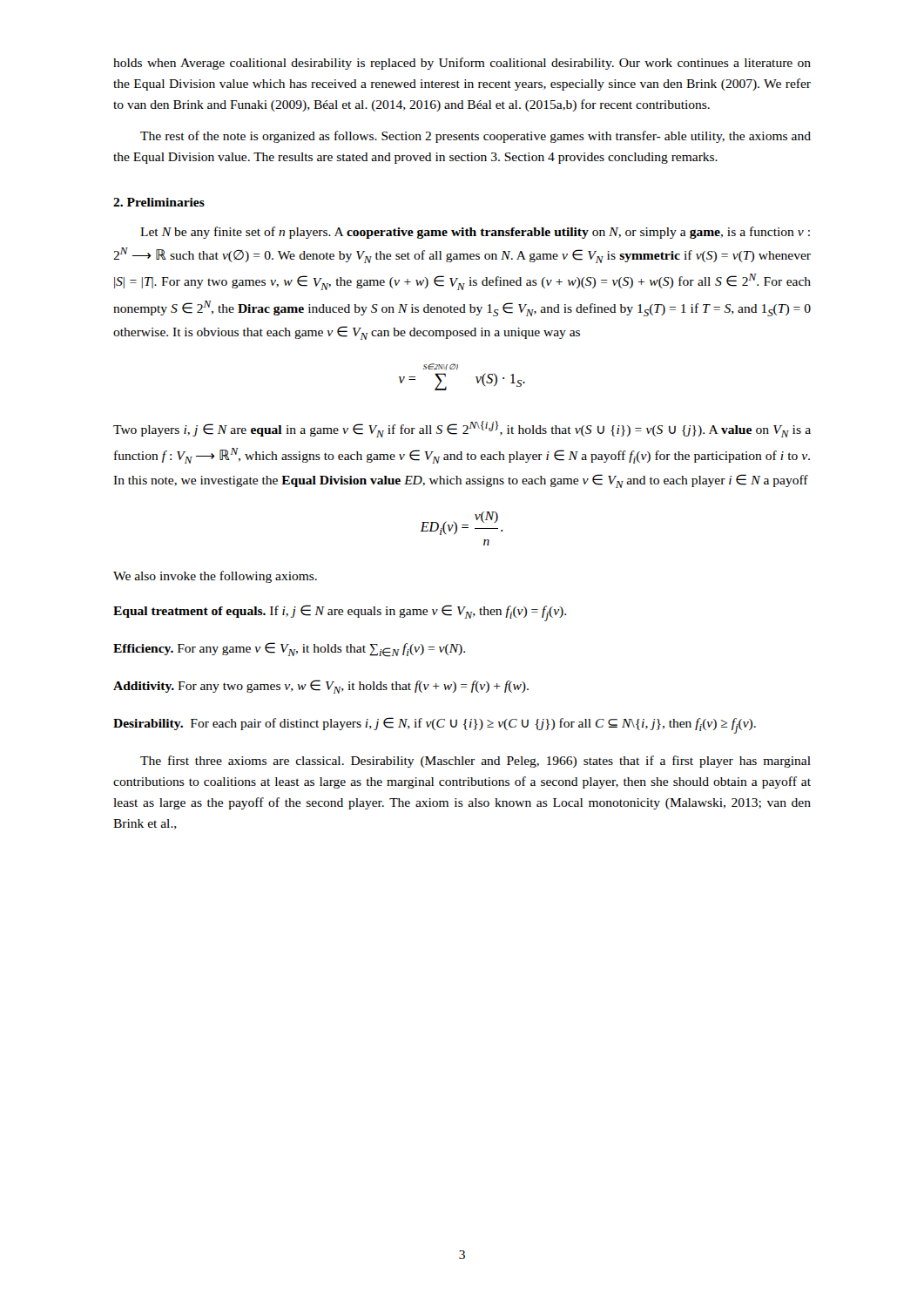
Task: Click on the region starting "Additivity. For any two"
Action: [321, 687]
